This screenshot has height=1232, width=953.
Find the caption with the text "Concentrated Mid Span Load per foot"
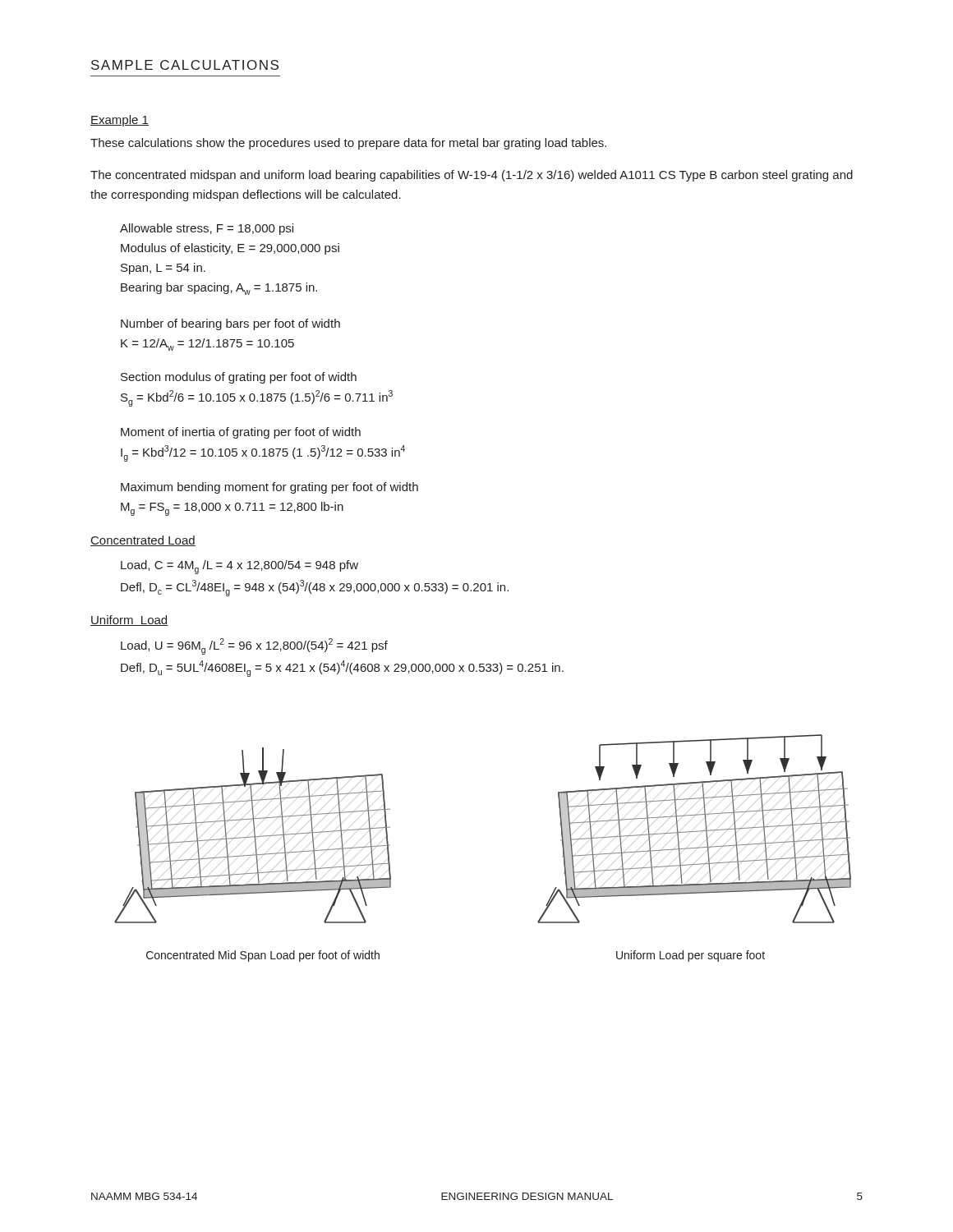263,955
